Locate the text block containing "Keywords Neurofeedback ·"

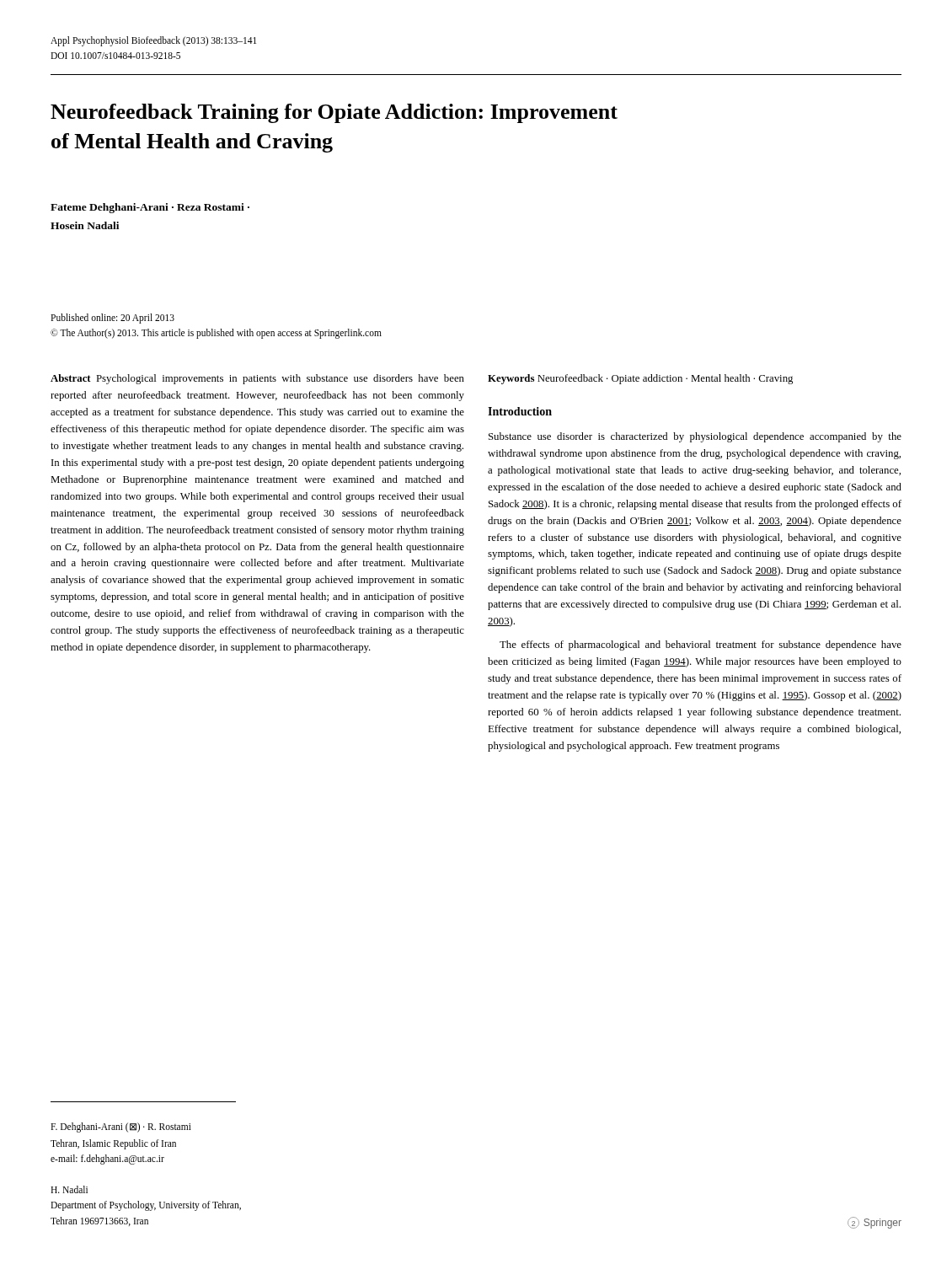pos(641,378)
